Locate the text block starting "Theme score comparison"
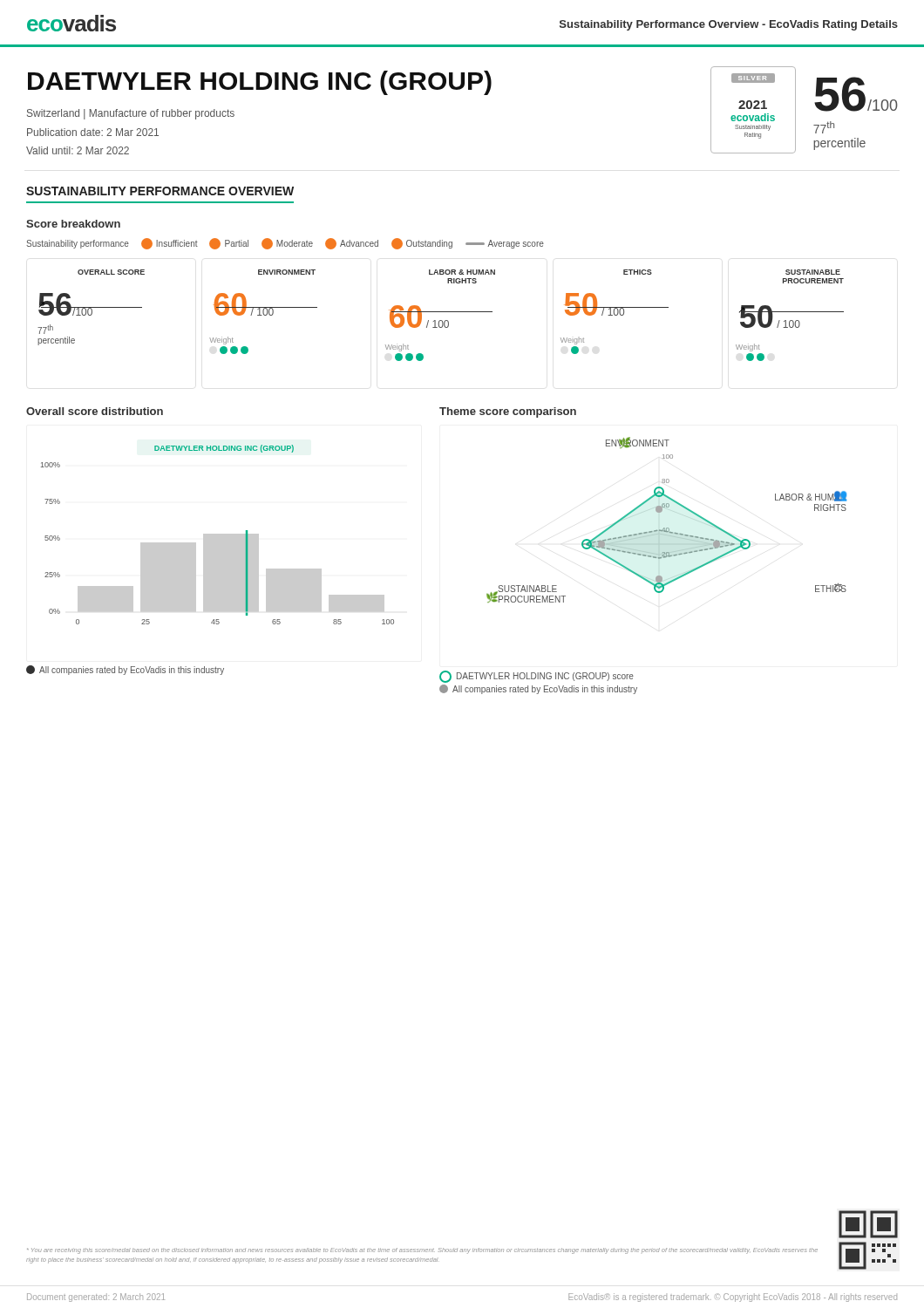 point(508,411)
